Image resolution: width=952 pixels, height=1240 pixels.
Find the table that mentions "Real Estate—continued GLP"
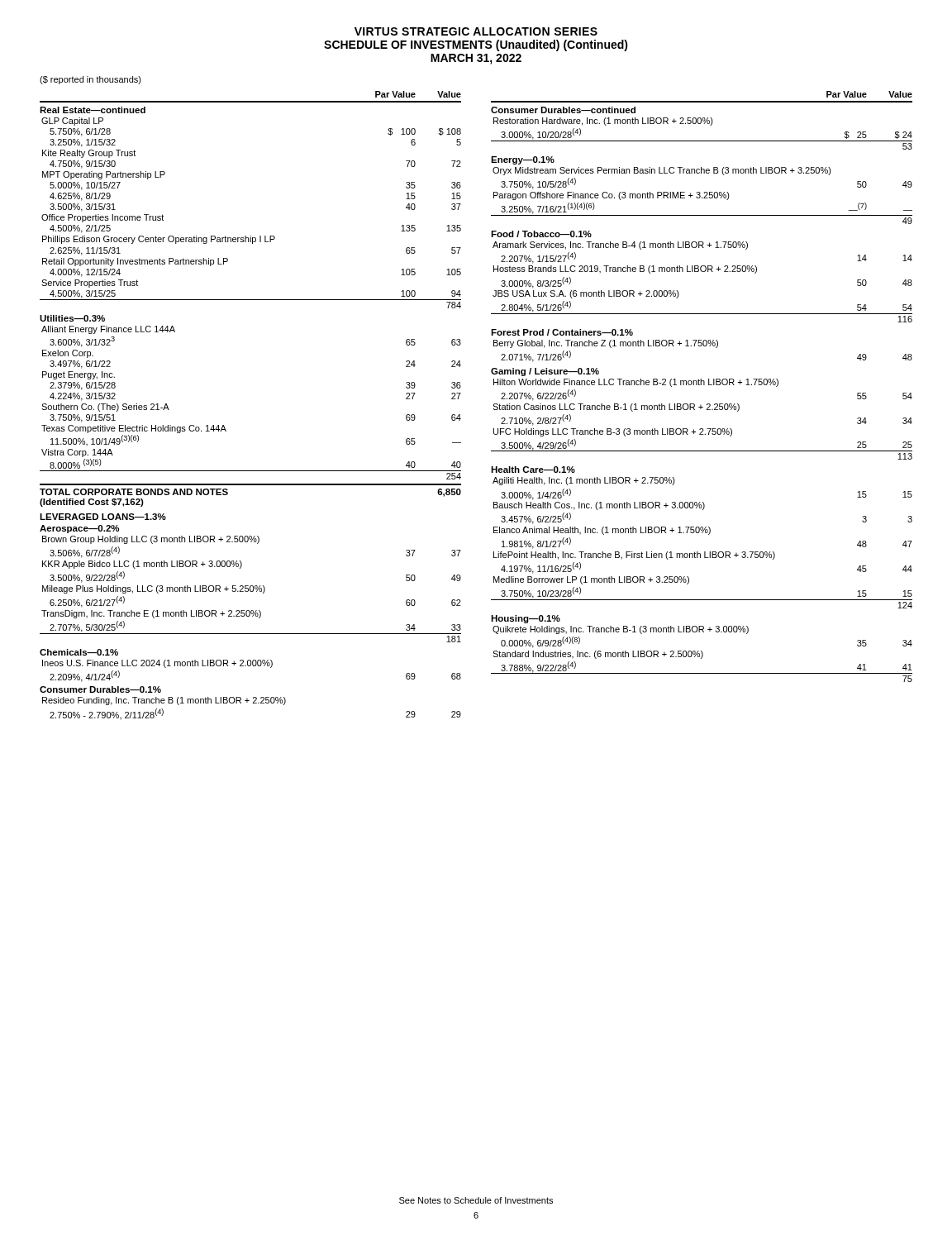[250, 412]
